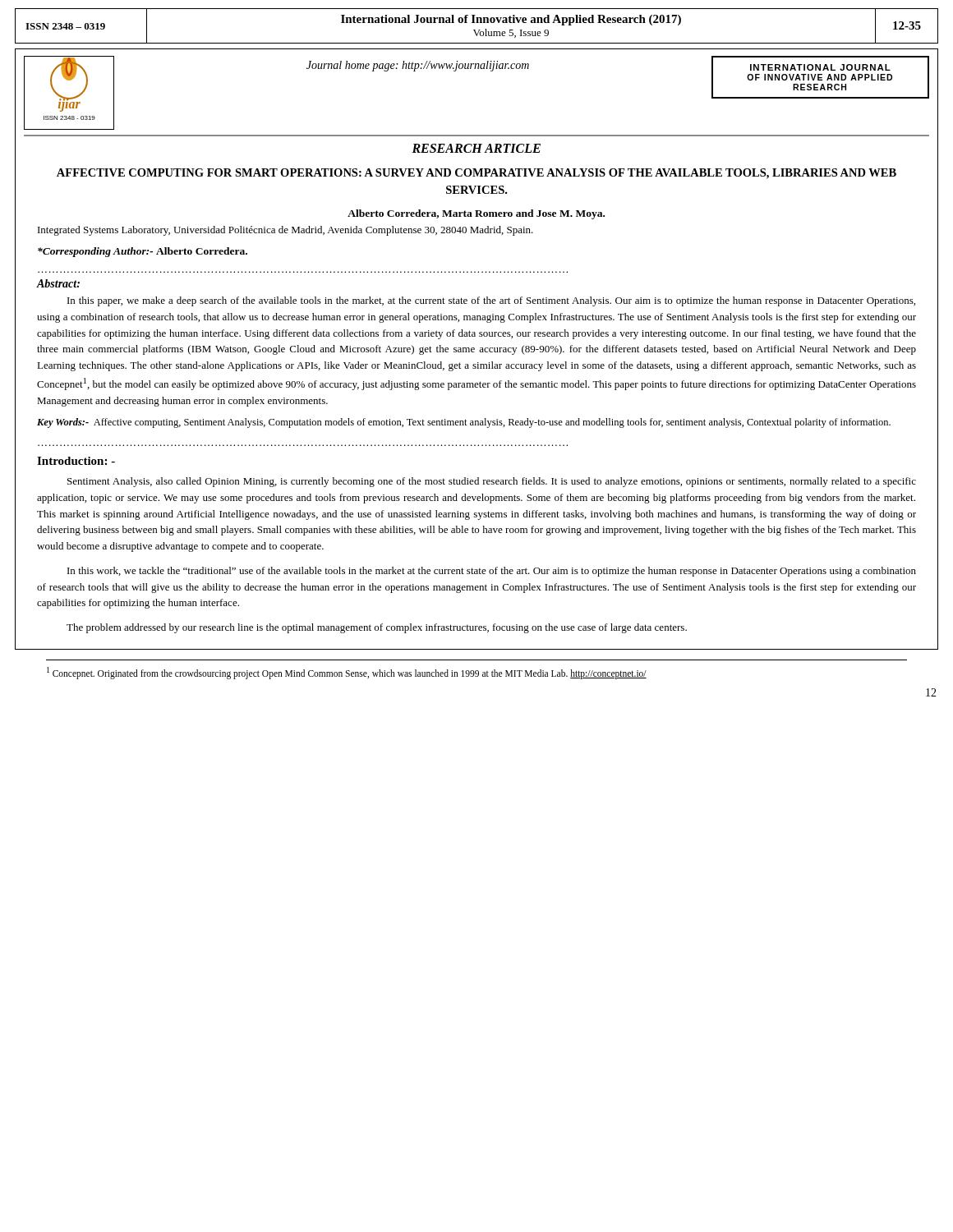Where is the passage that starts "The problem addressed by"?
Image resolution: width=953 pixels, height=1232 pixels.
476,627
